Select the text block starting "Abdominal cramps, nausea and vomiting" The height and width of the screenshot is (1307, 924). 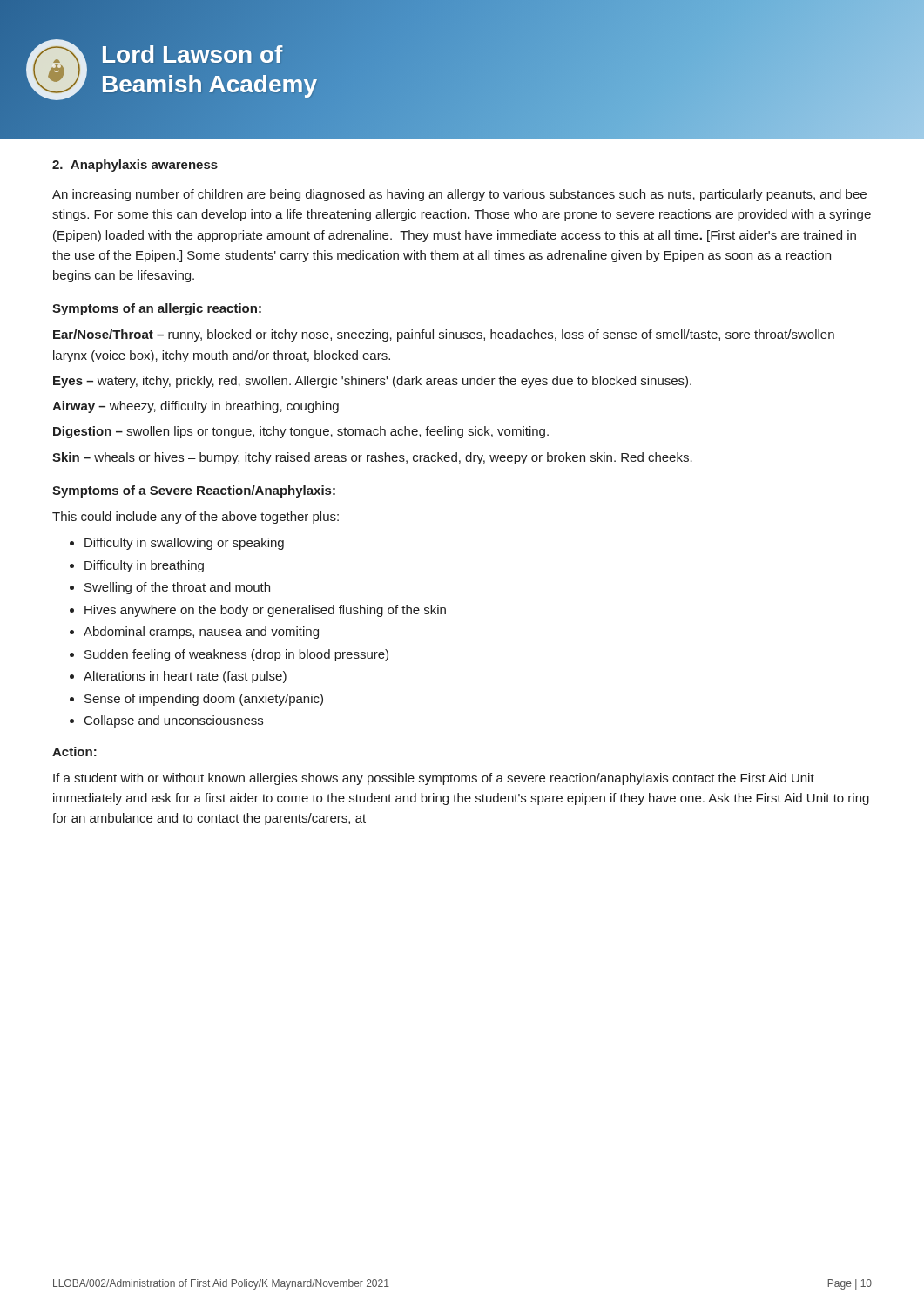pyautogui.click(x=202, y=631)
